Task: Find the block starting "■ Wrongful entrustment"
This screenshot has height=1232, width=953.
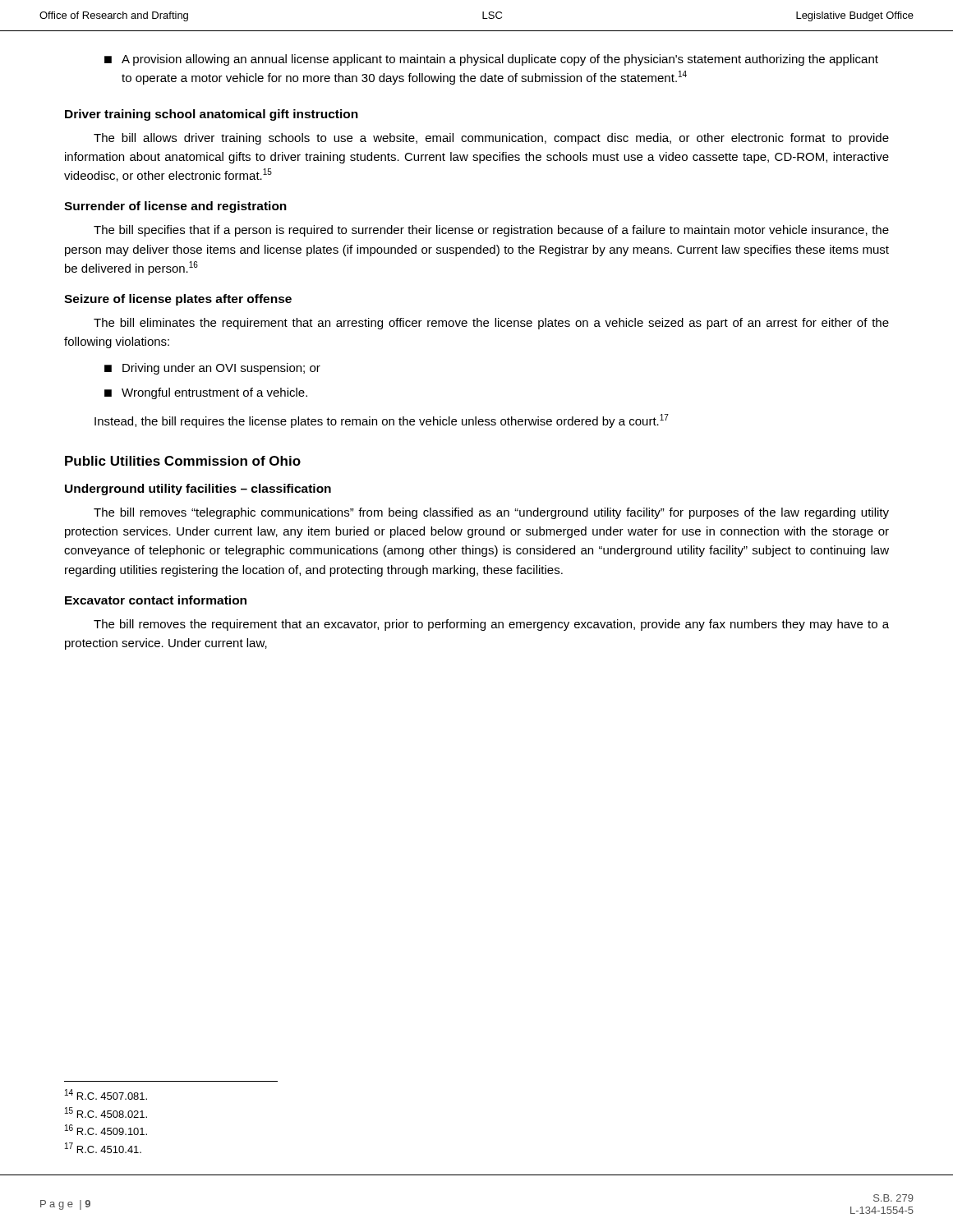Action: pyautogui.click(x=206, y=393)
